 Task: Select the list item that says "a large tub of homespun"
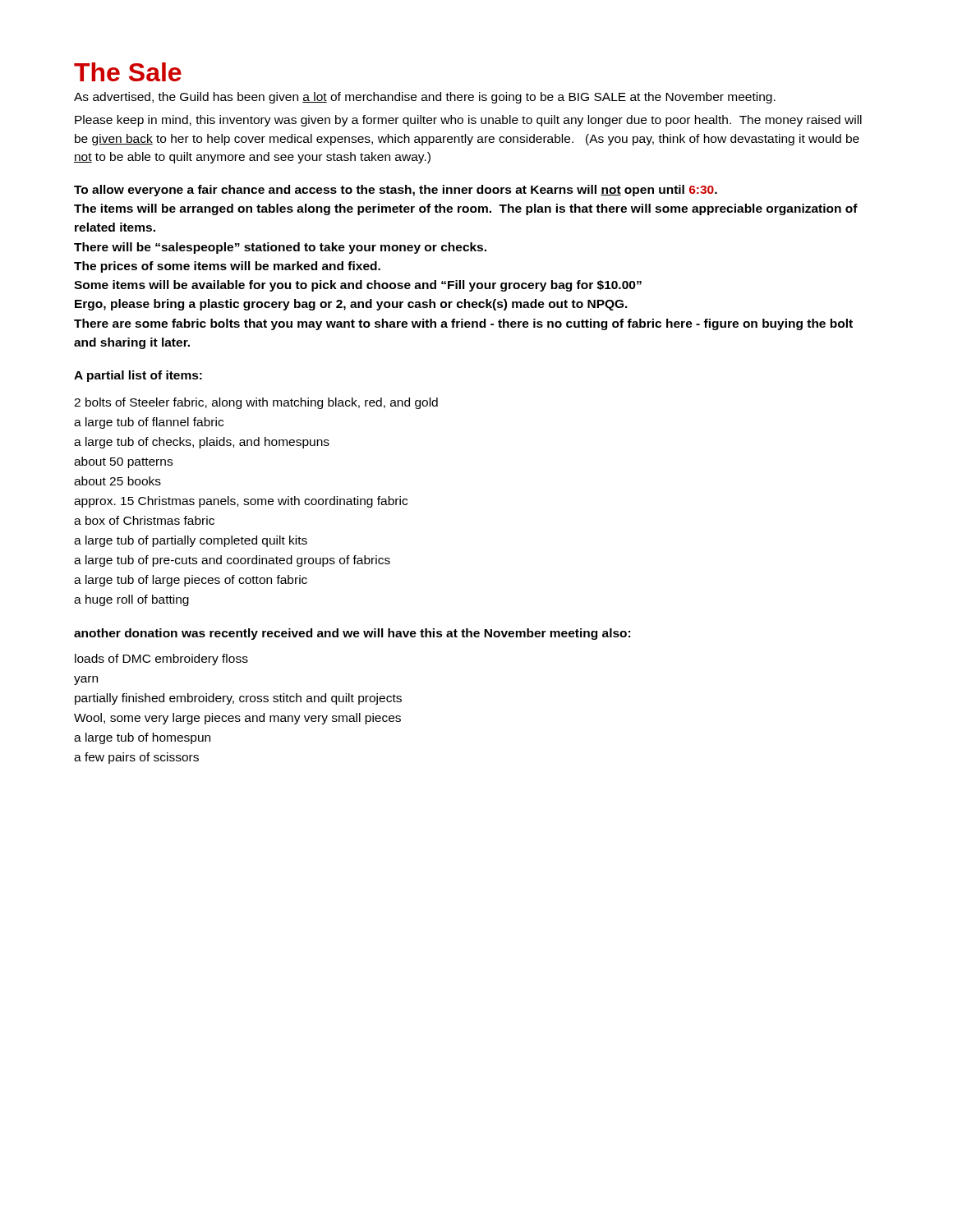tap(143, 737)
